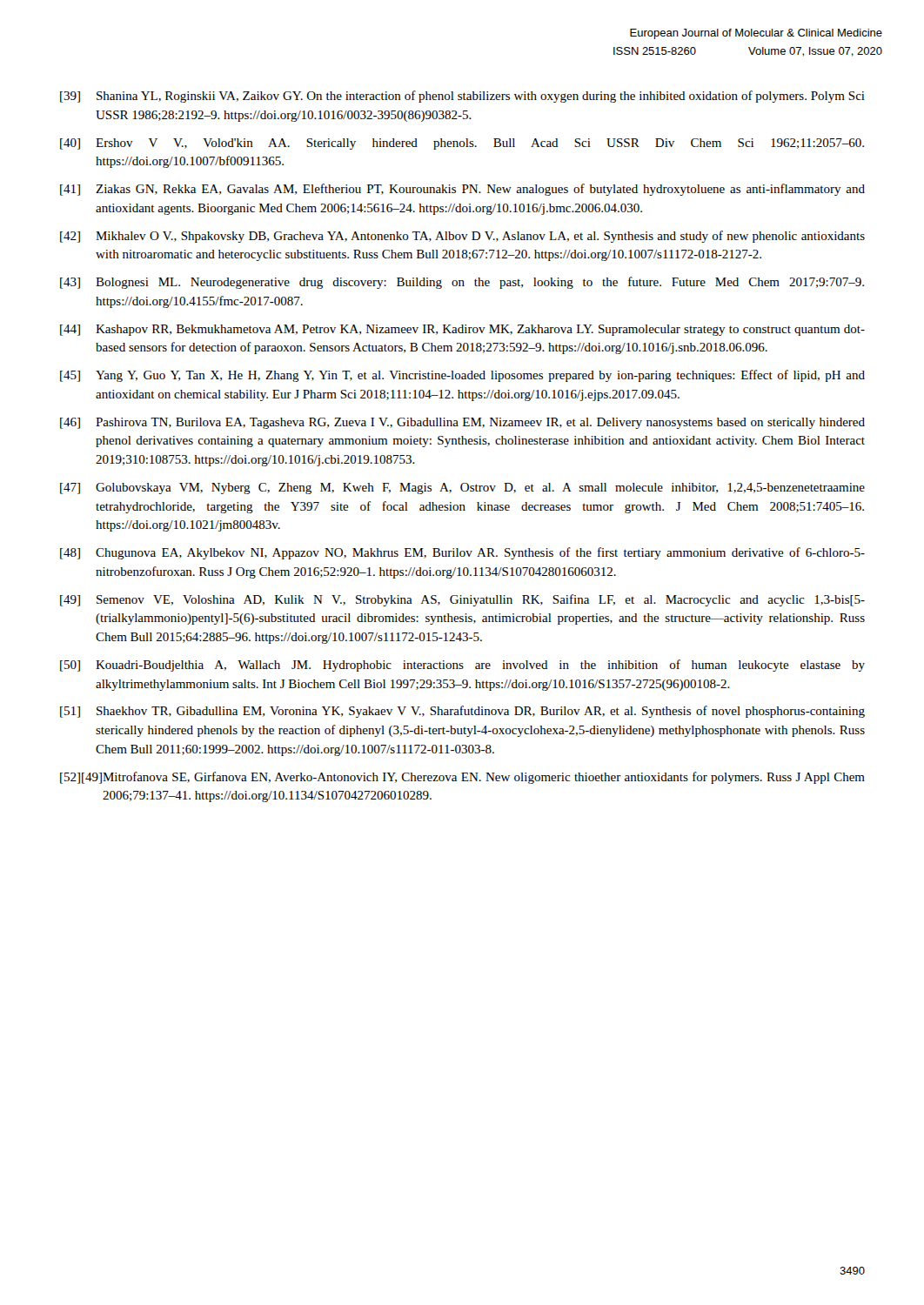The height and width of the screenshot is (1305, 924).
Task: Navigate to the text block starting "[40] Ershov V V., Volod'kin AA."
Action: [462, 152]
